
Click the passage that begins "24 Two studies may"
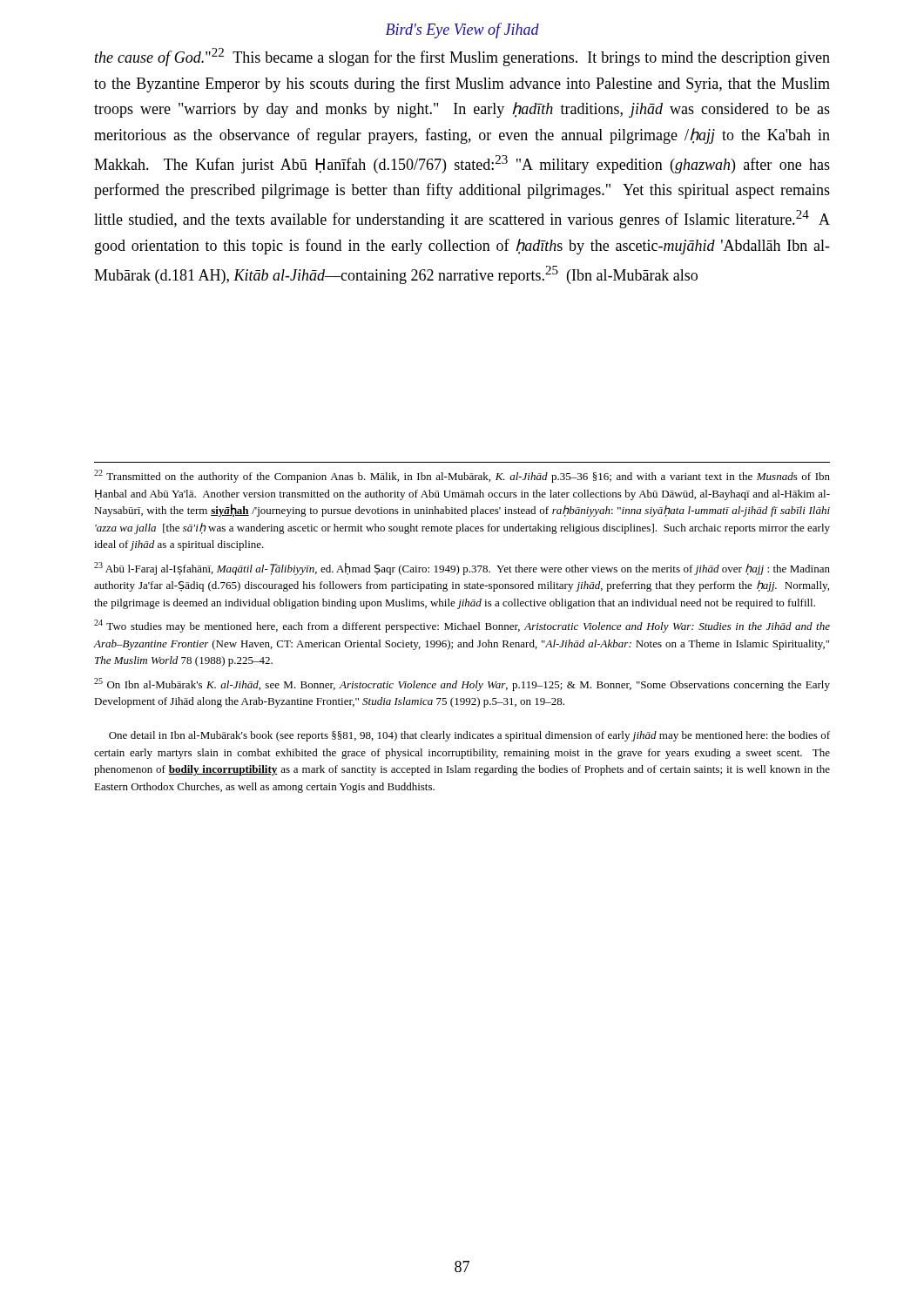[x=462, y=642]
